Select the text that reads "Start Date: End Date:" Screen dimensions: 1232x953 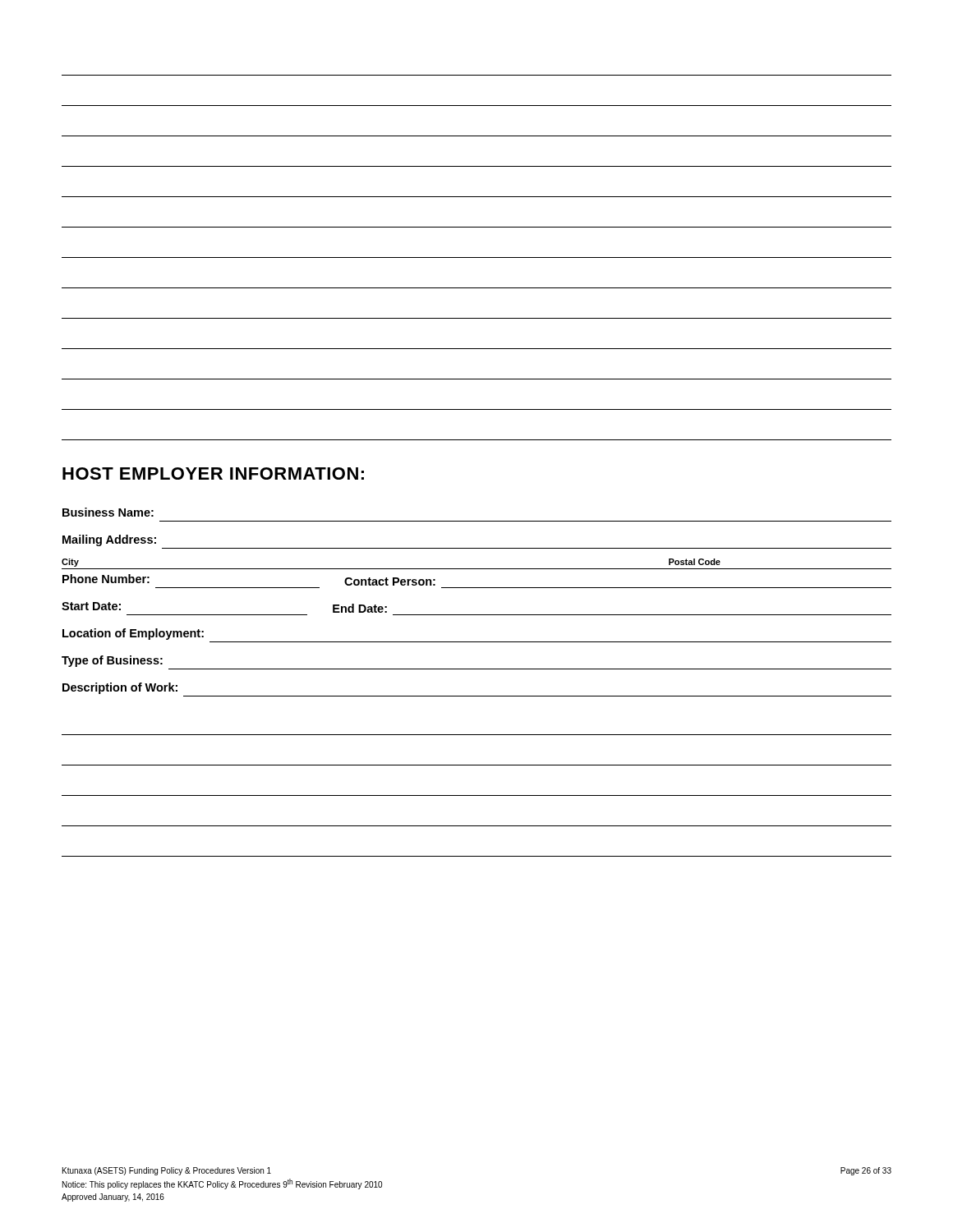click(476, 606)
